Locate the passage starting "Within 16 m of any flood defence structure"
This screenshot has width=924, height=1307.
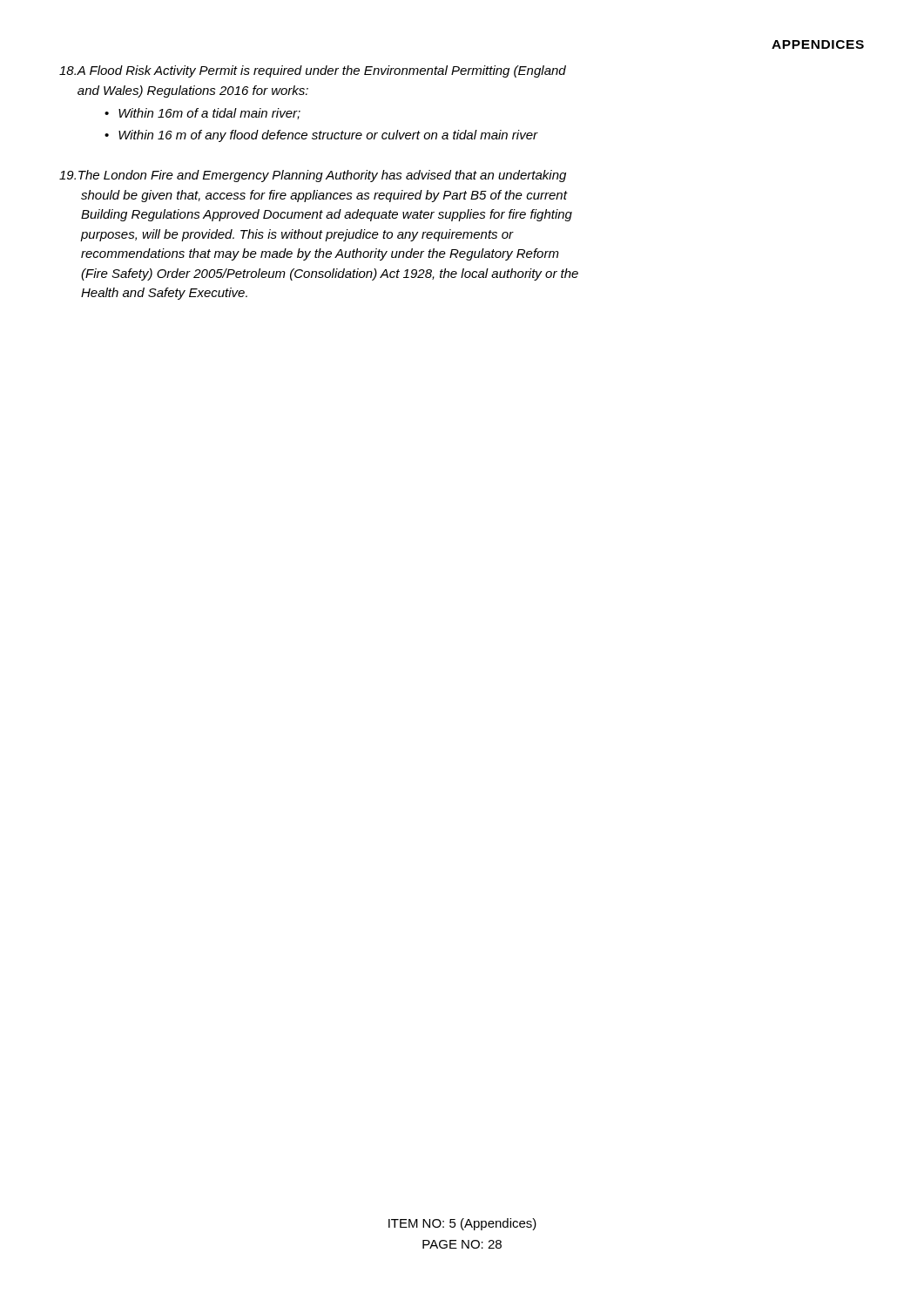(328, 135)
